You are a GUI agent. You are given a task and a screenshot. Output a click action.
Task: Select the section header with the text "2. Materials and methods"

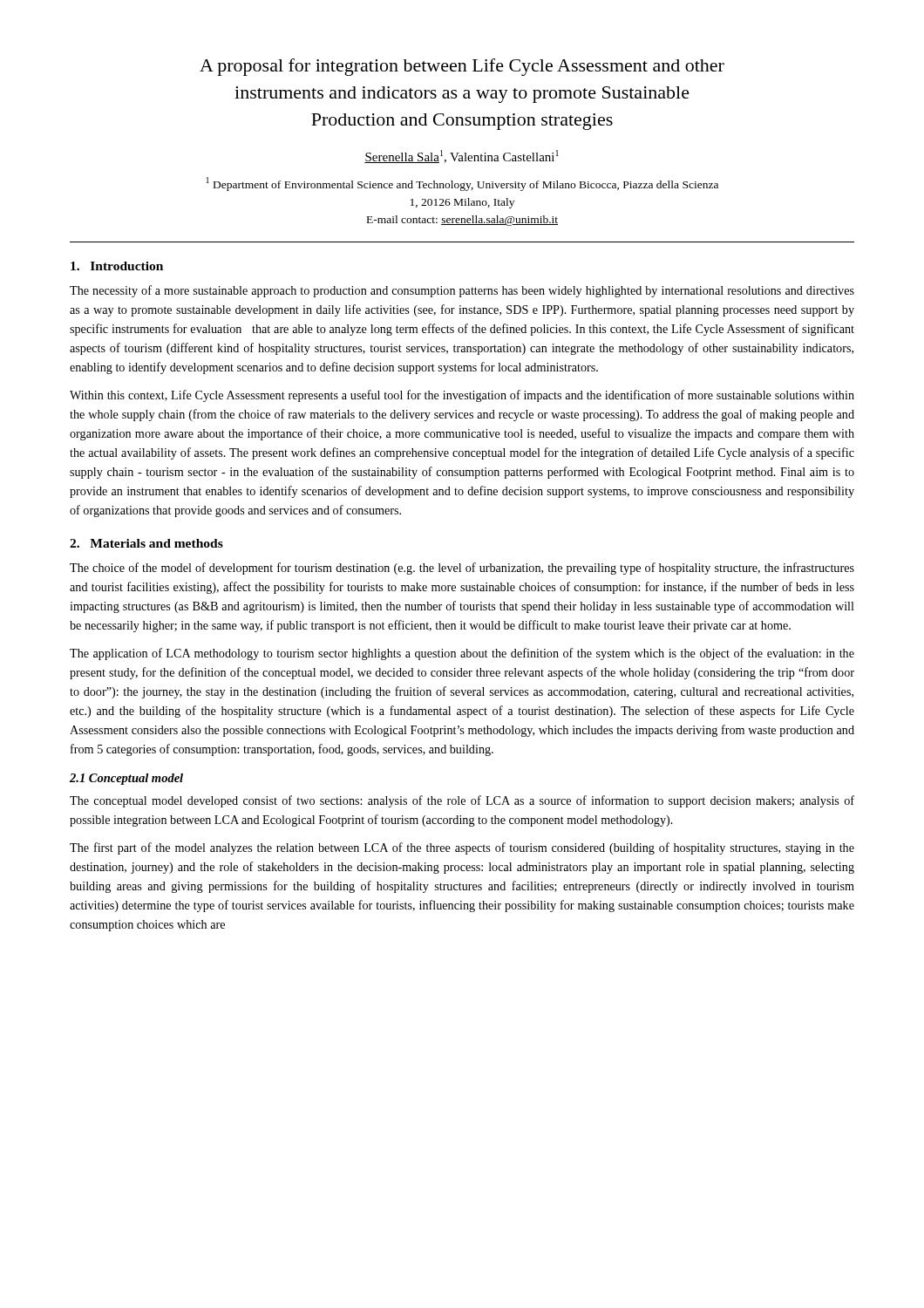pos(146,542)
